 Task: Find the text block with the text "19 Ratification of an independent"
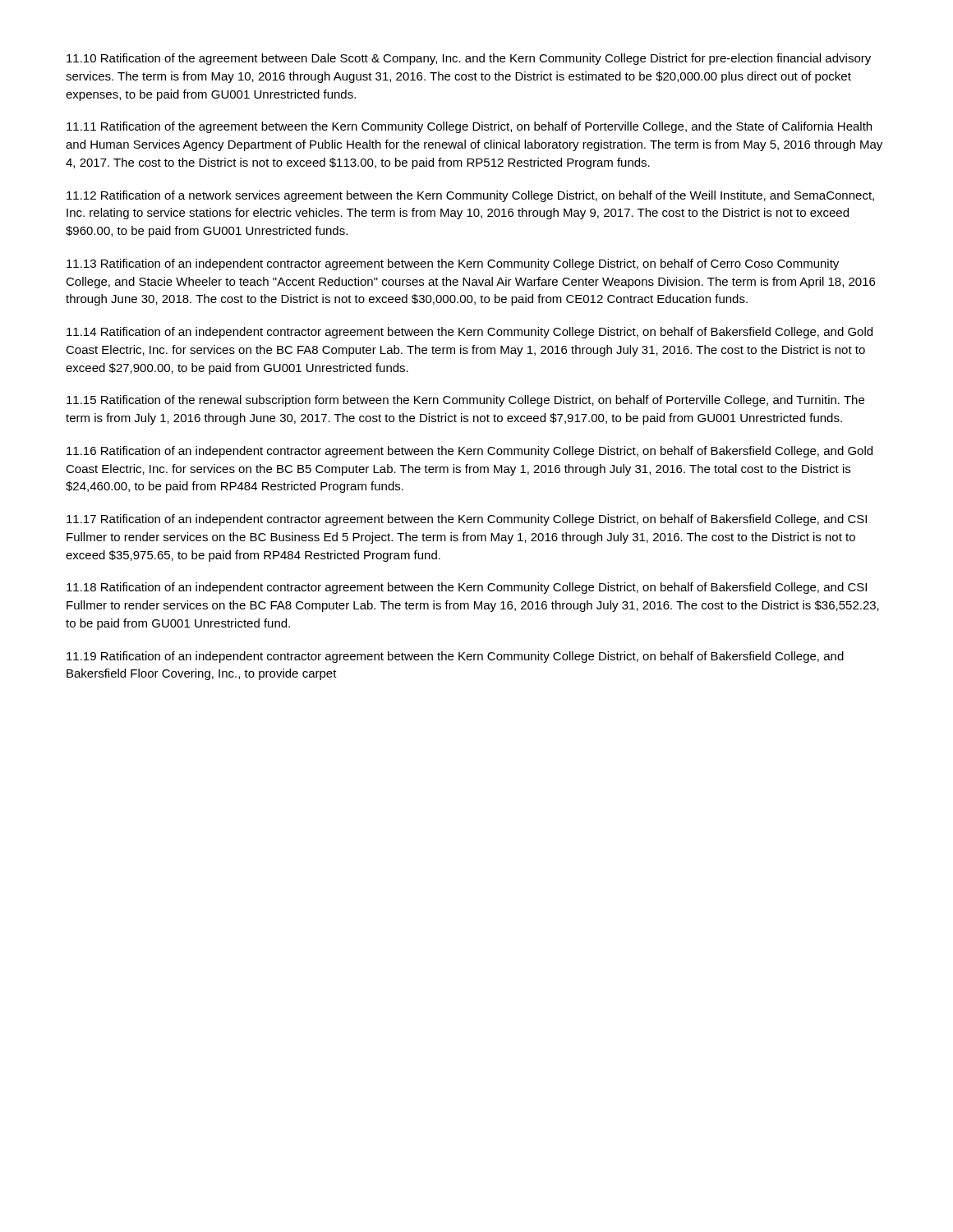455,664
